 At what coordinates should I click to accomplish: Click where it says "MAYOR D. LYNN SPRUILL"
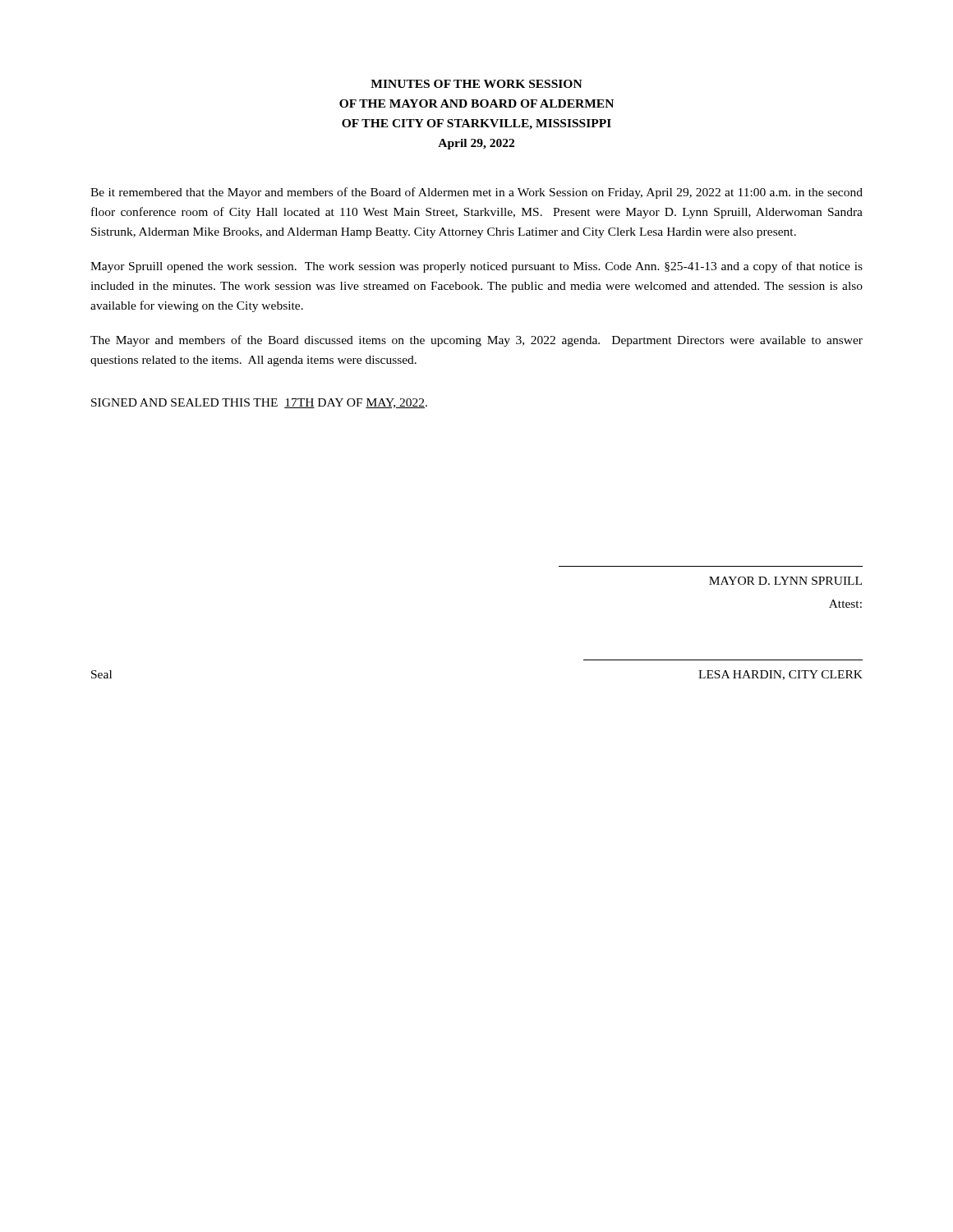(786, 580)
